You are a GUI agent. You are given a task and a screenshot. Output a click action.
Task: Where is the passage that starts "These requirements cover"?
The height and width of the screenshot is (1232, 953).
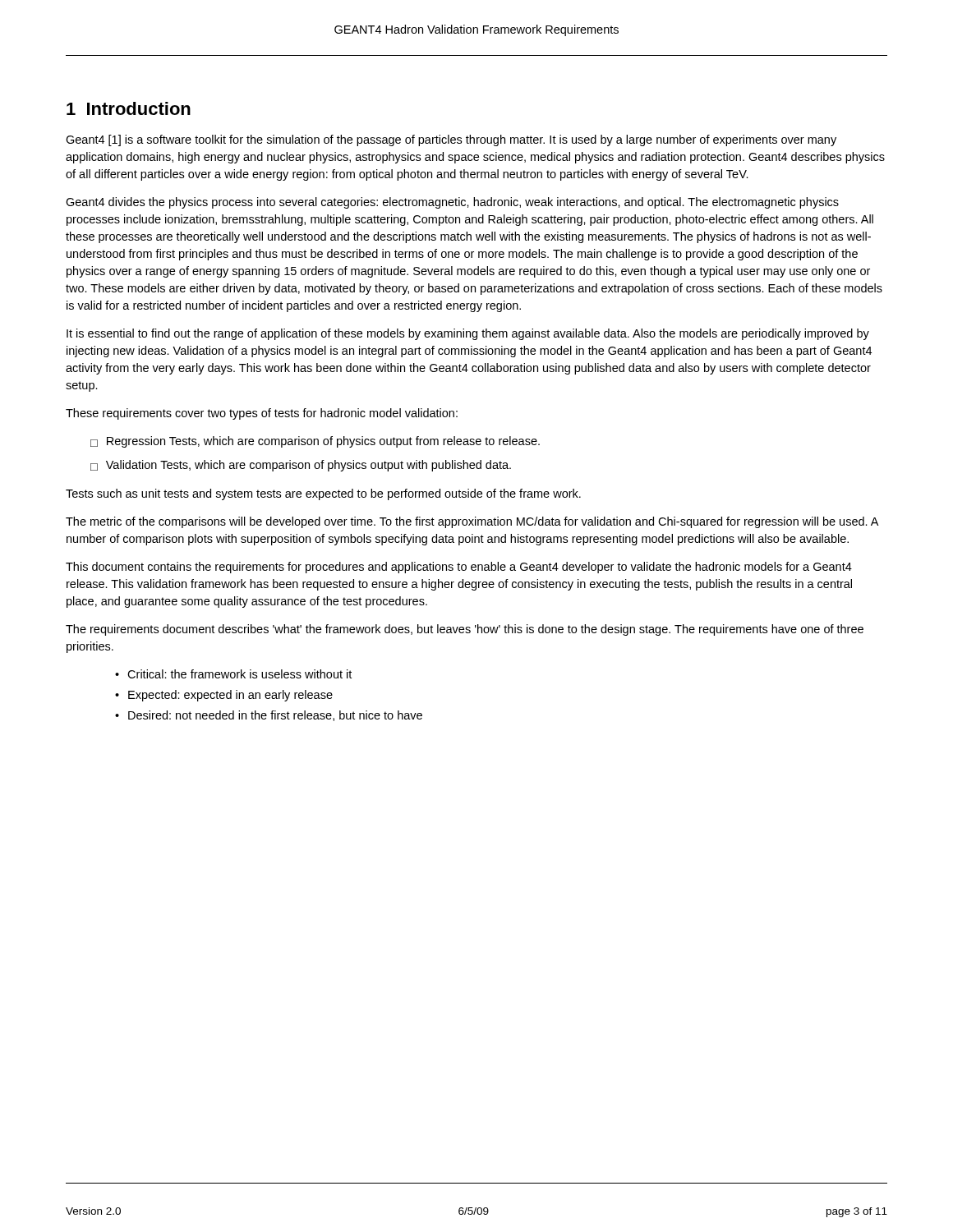(262, 414)
